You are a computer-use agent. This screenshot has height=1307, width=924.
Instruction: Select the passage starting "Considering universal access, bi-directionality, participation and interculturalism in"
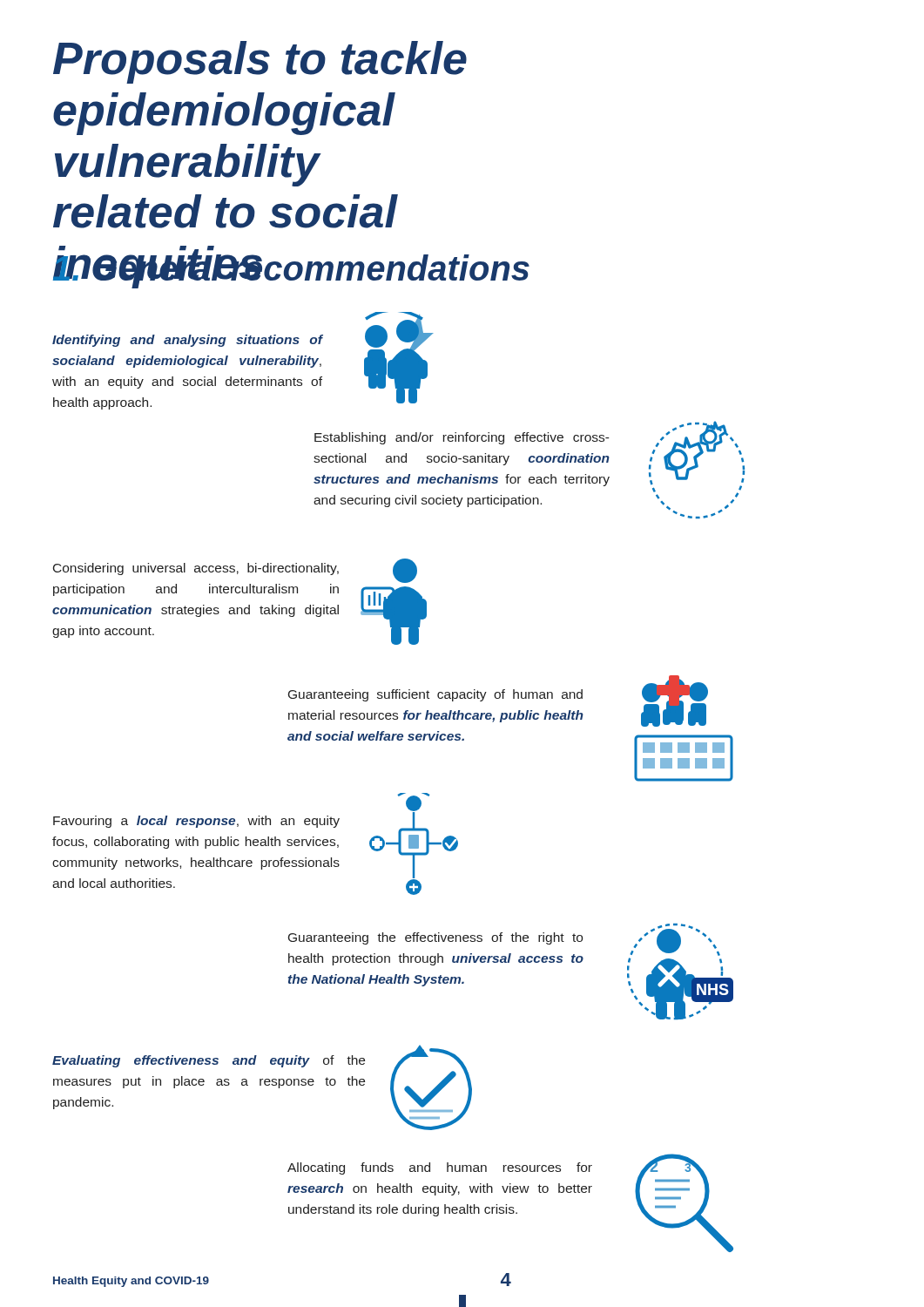pyautogui.click(x=196, y=599)
